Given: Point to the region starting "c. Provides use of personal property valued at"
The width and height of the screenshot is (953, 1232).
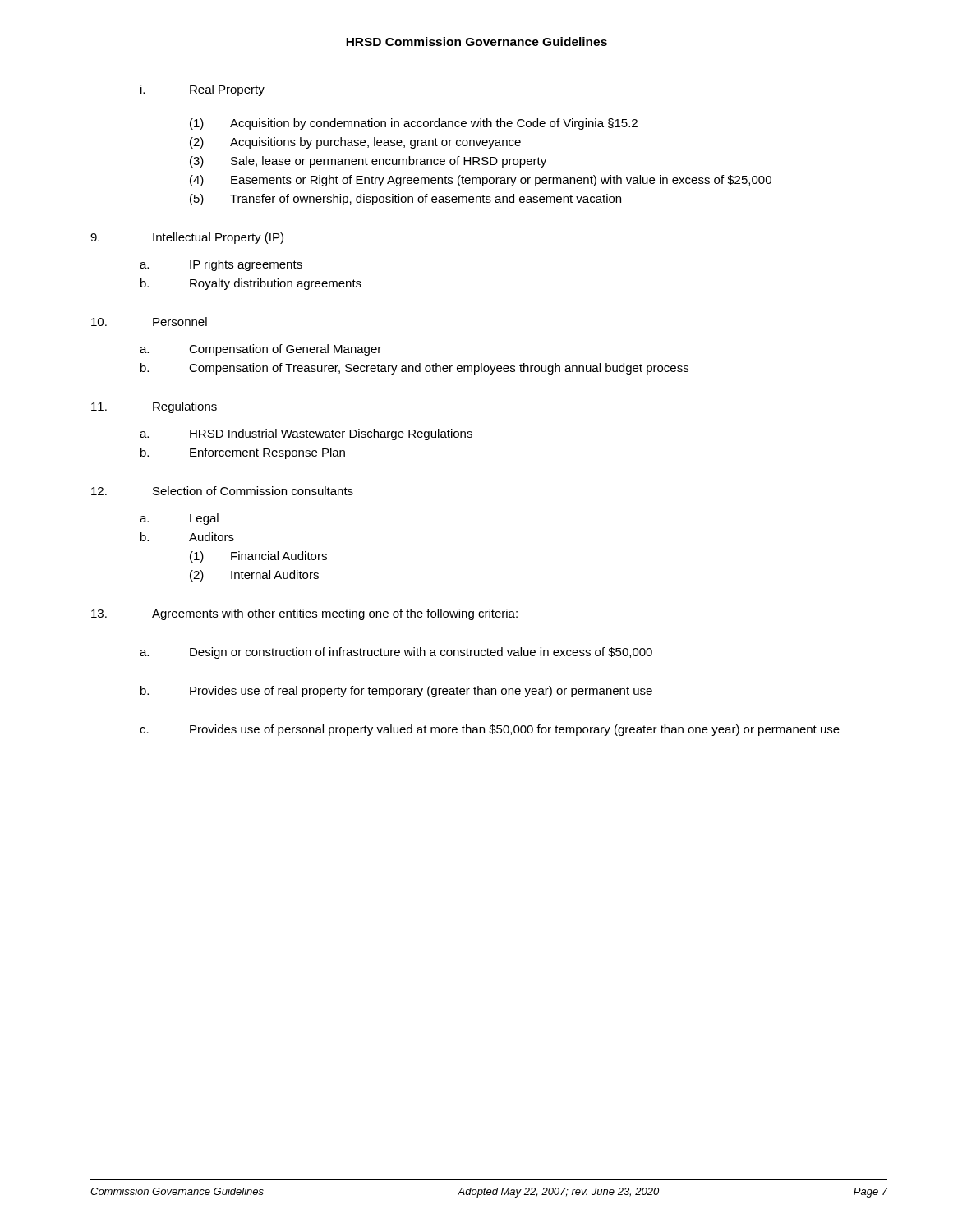Looking at the screenshot, I should tap(513, 729).
